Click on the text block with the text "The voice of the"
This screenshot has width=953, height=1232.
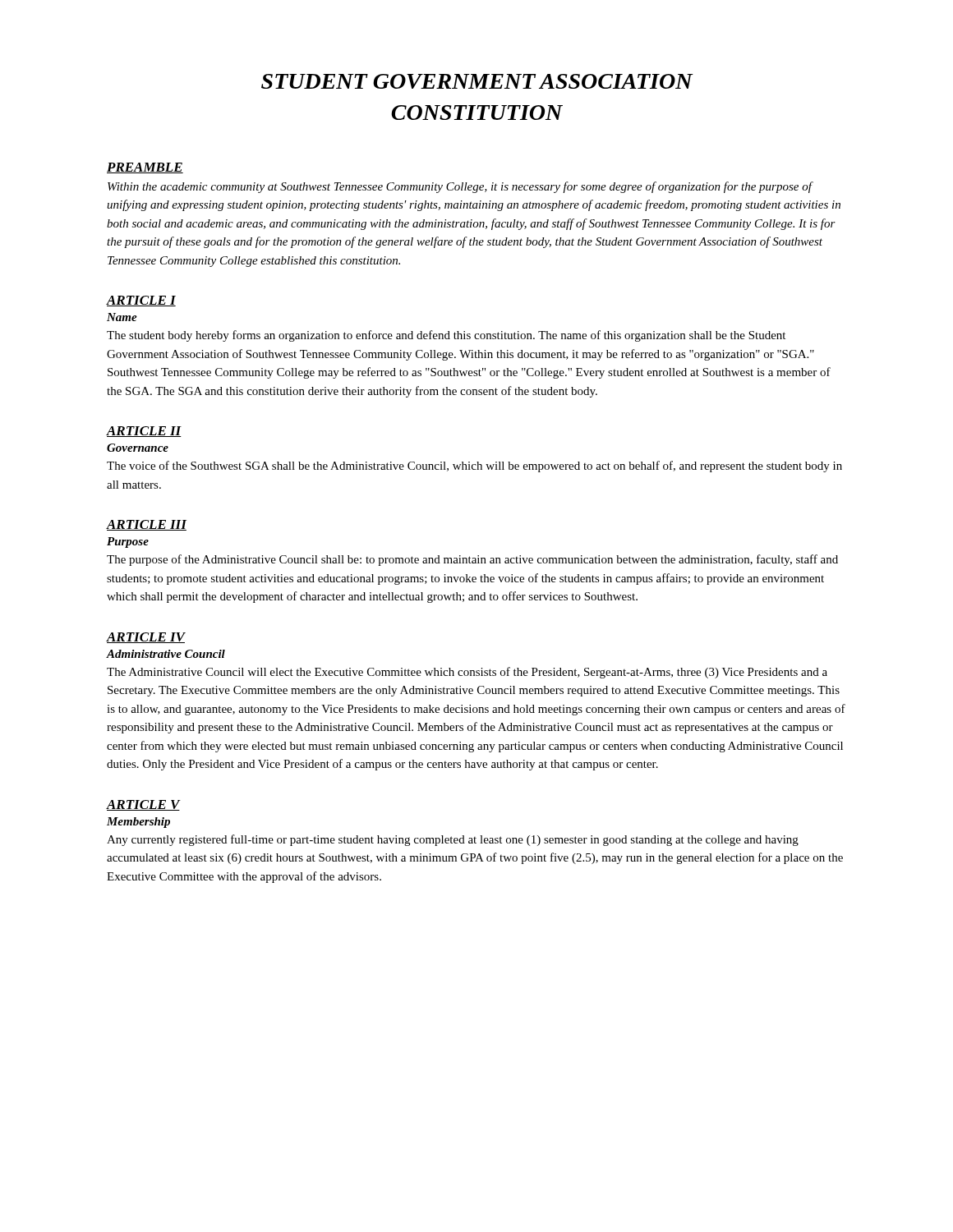tap(475, 475)
